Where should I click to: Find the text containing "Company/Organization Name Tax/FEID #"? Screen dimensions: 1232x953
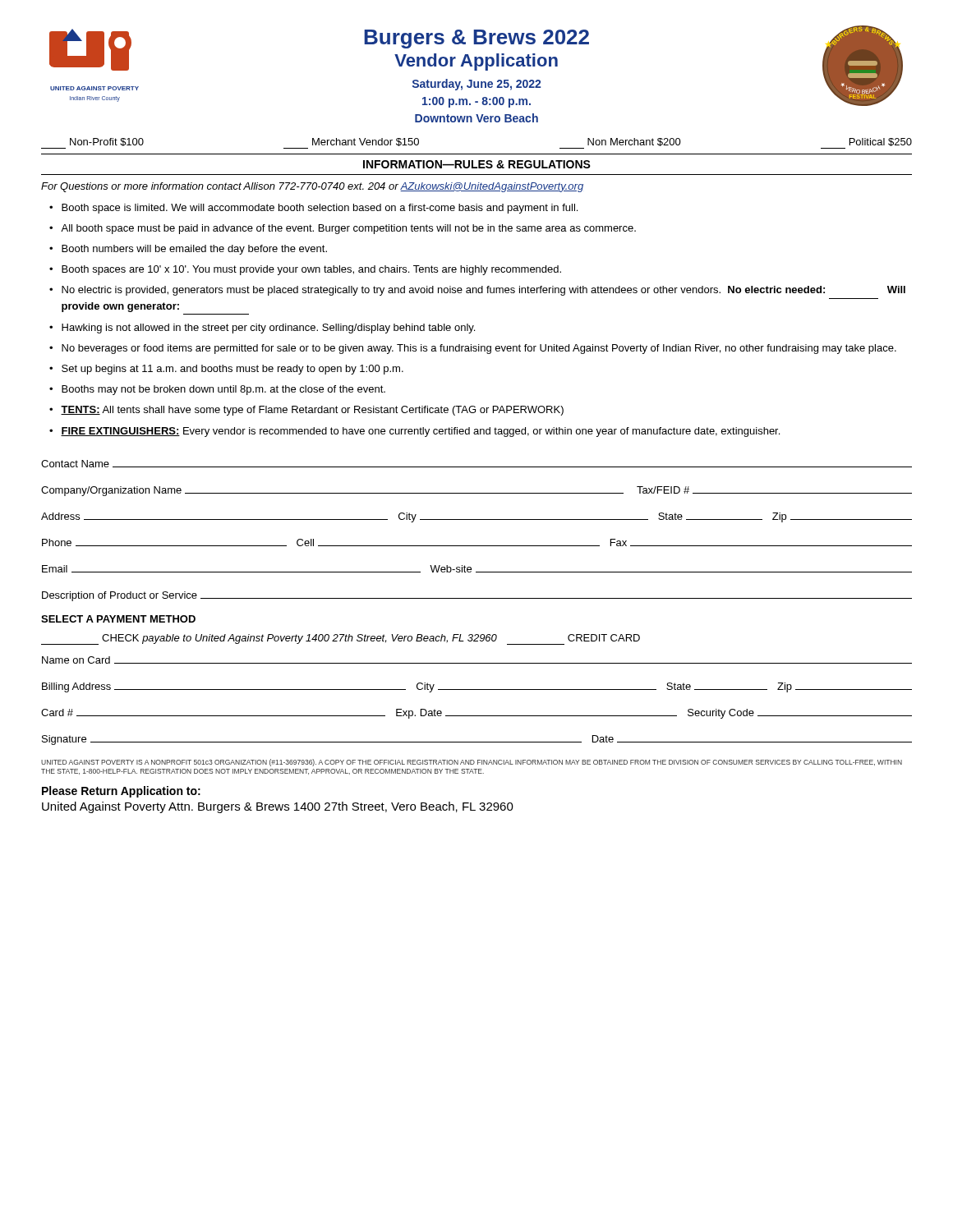(476, 489)
